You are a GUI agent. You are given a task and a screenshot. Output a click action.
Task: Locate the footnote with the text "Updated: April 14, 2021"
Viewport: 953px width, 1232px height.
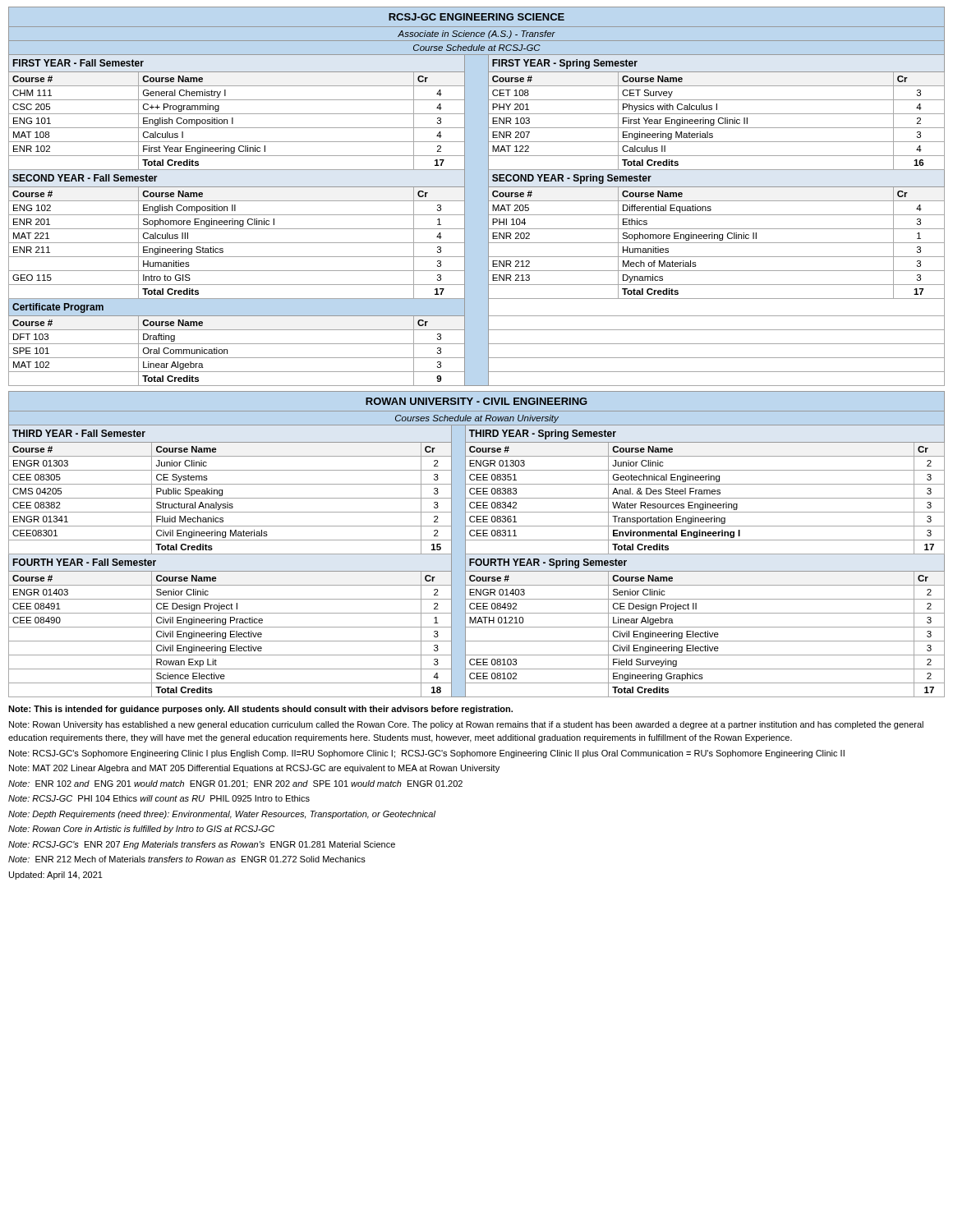[x=56, y=876]
